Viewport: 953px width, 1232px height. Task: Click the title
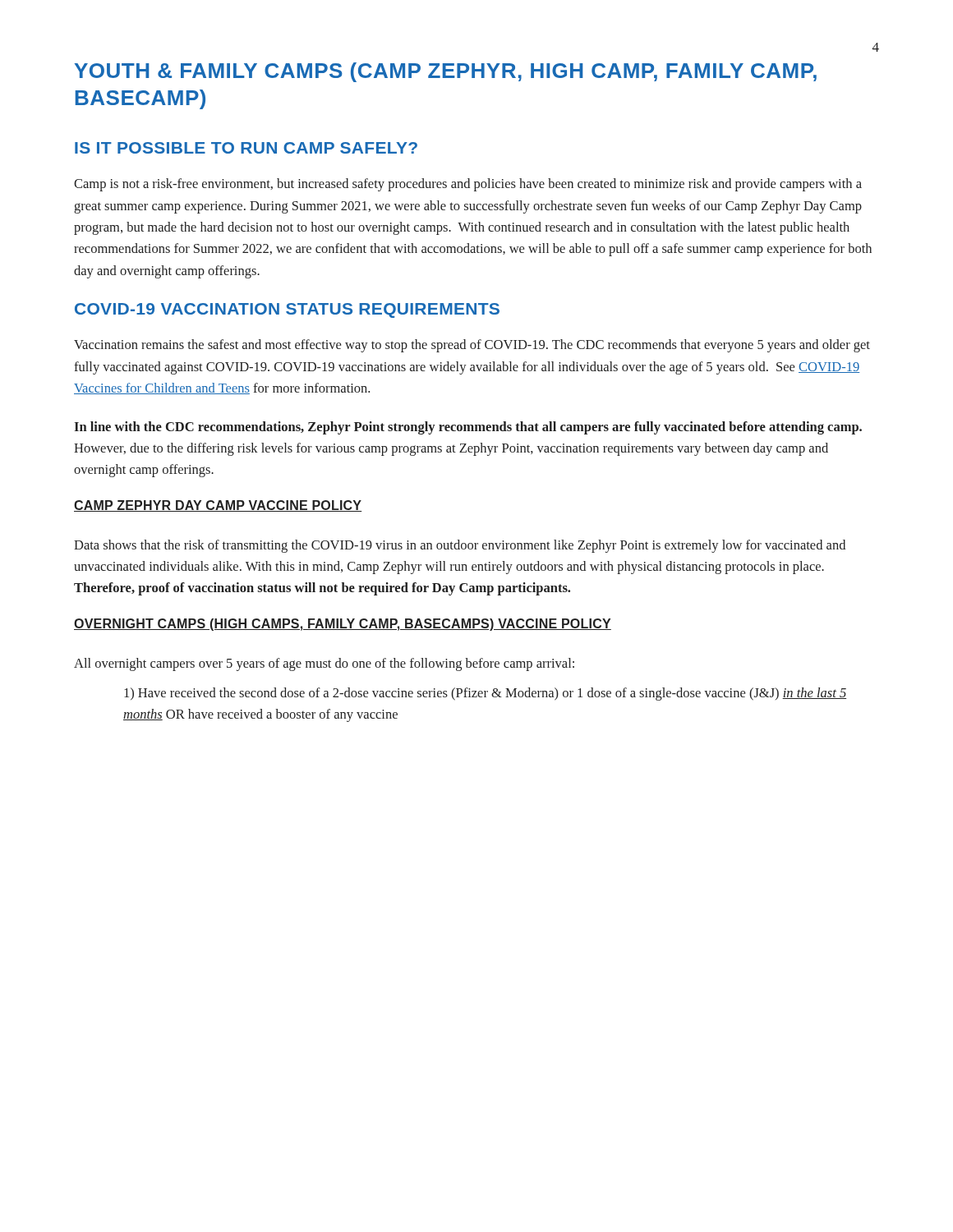[x=446, y=84]
